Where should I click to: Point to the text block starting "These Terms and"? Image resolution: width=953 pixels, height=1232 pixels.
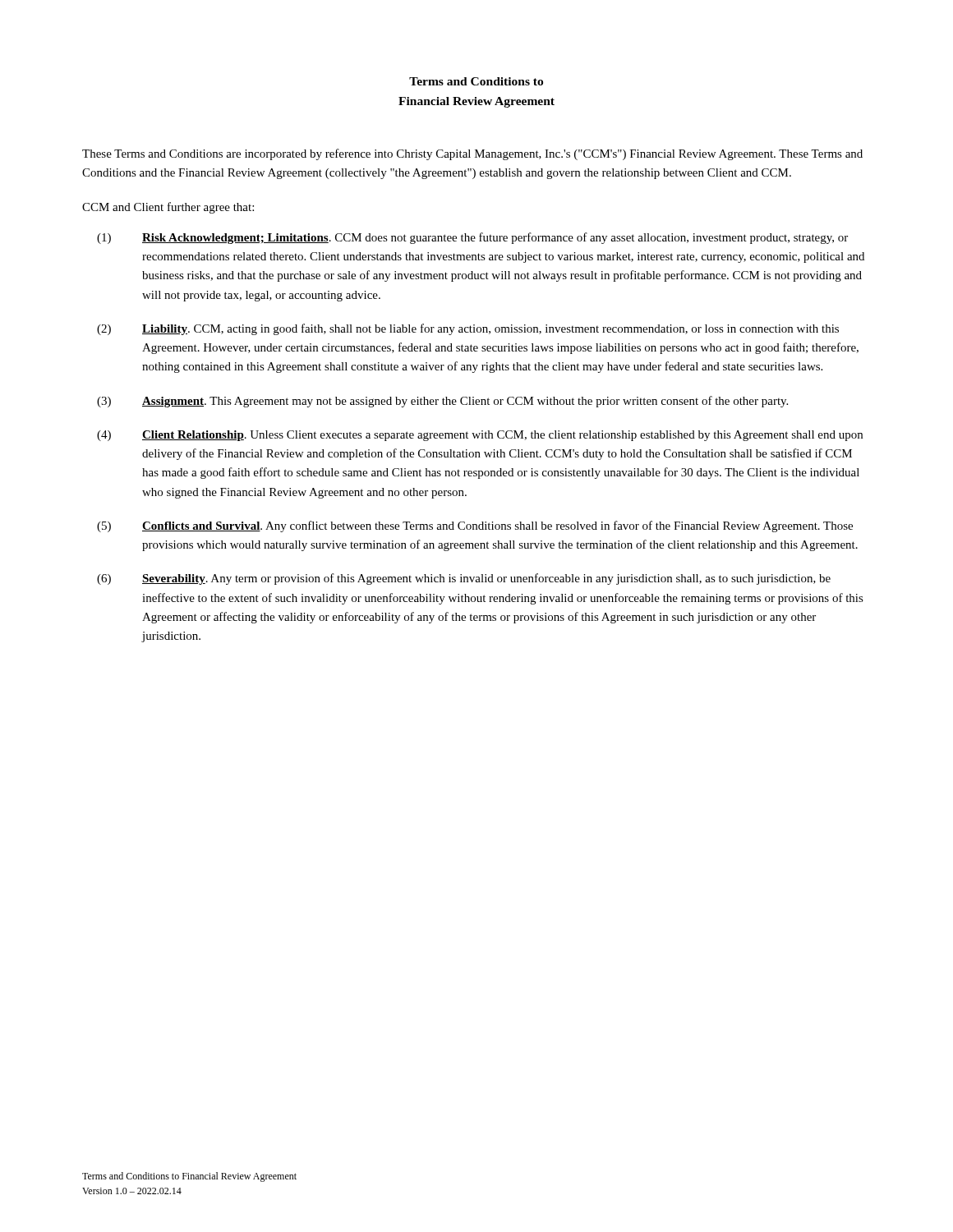pos(472,163)
